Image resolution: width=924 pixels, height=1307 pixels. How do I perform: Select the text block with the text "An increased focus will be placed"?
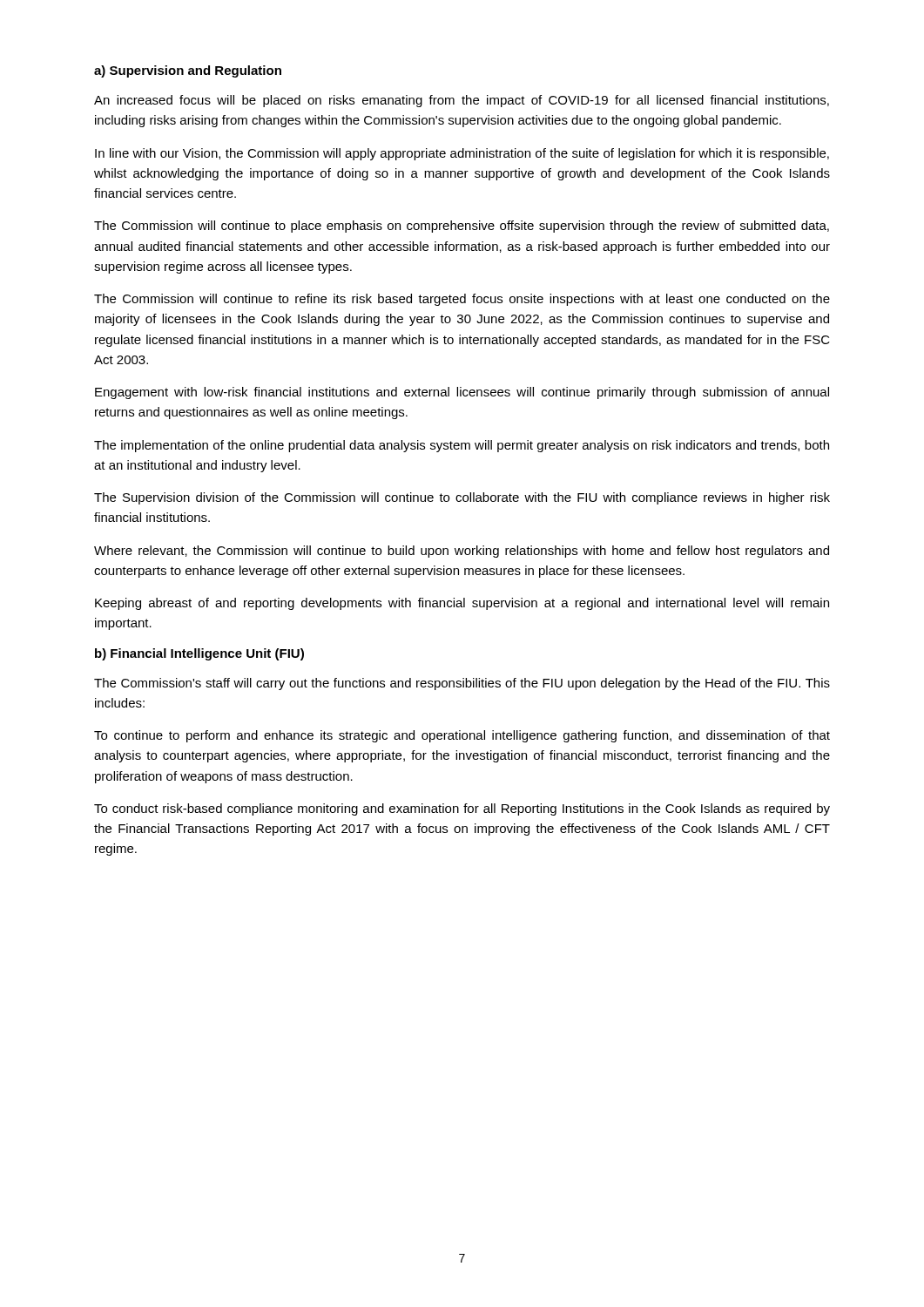coord(462,110)
